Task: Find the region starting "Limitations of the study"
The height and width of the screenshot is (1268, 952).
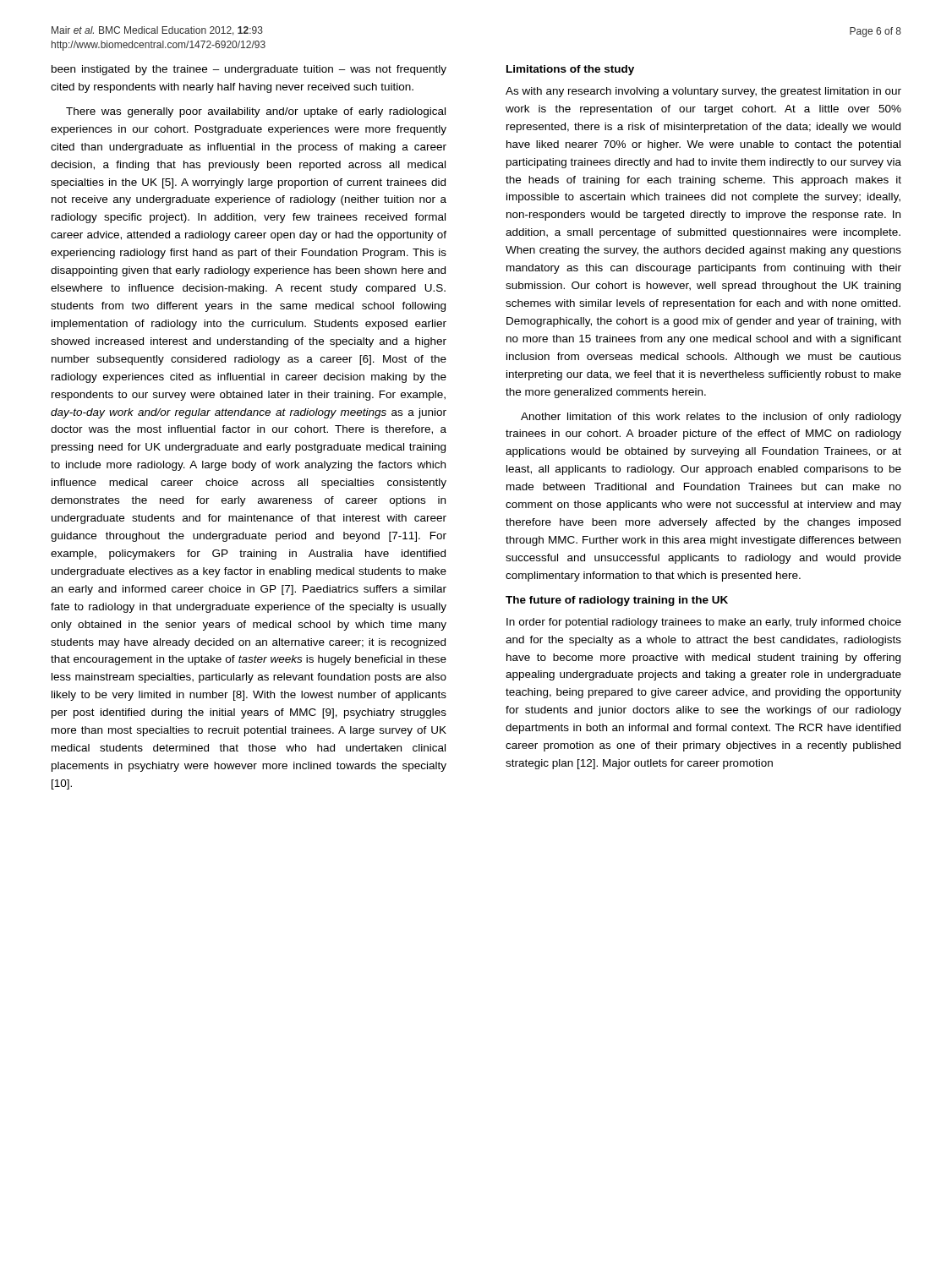Action: [570, 70]
